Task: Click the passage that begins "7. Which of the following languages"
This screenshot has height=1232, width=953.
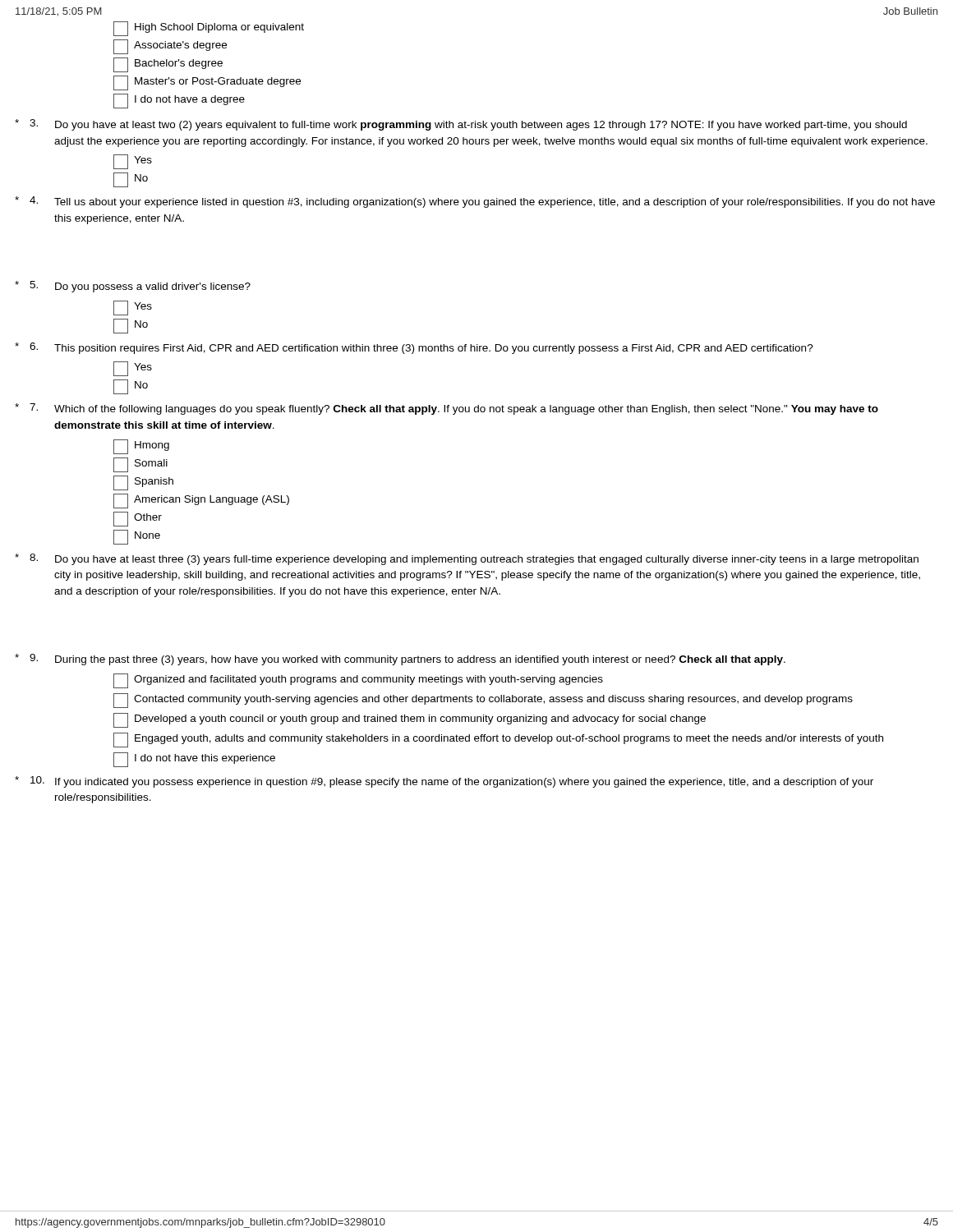Action: pyautogui.click(x=476, y=417)
